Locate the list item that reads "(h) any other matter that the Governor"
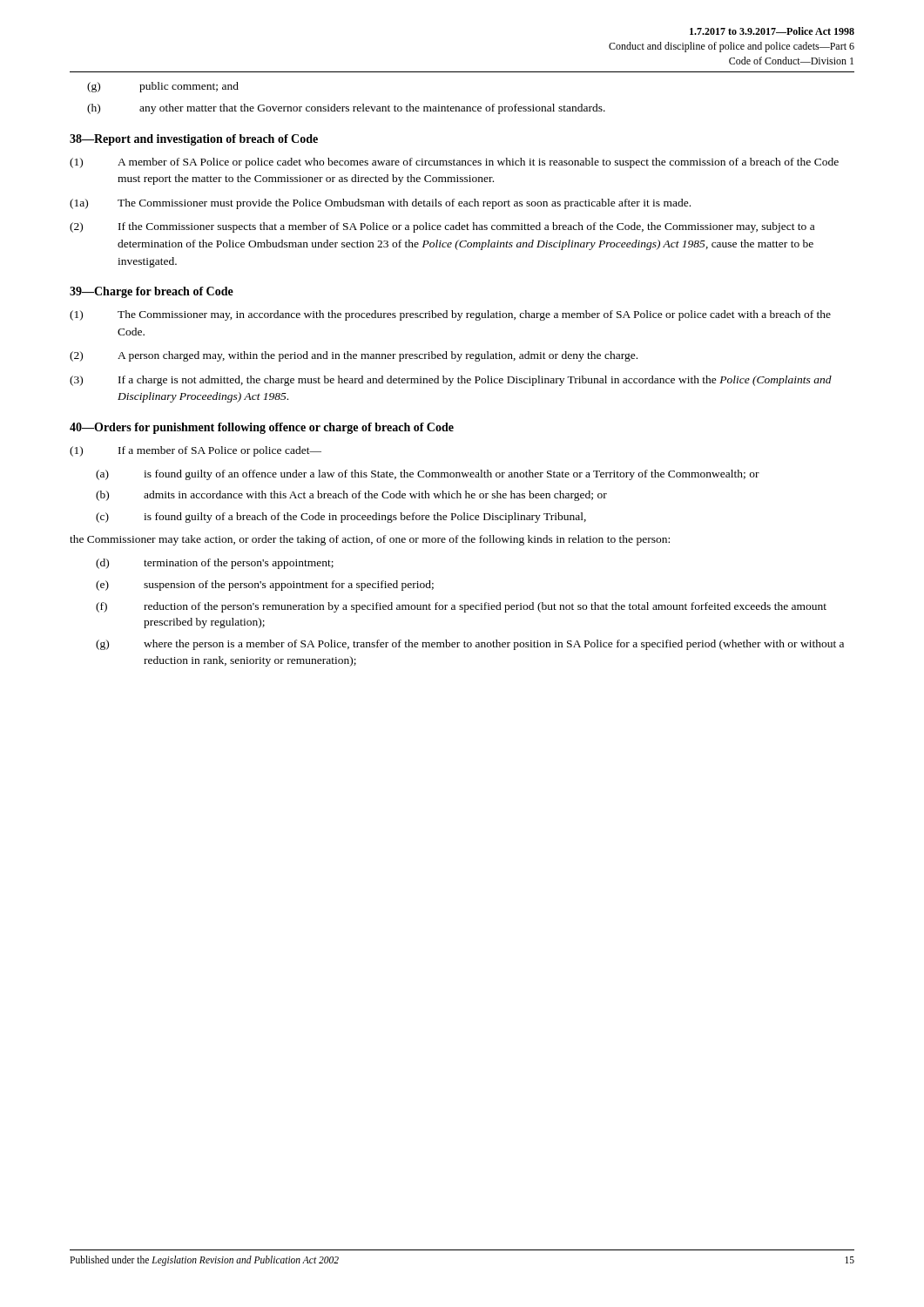 (x=462, y=108)
